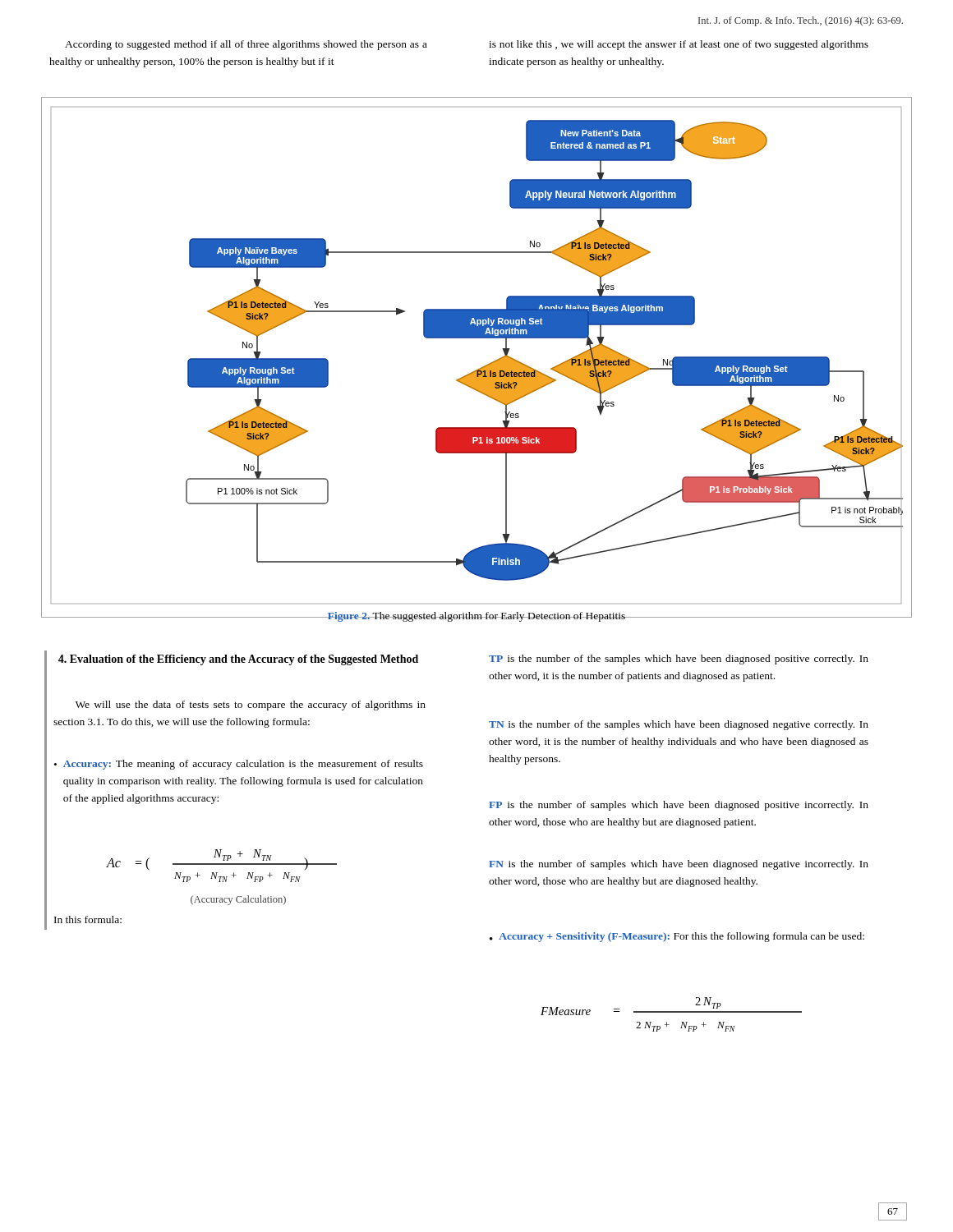Navigate to the text block starting "4. Evaluation of the Efficiency"

point(238,659)
